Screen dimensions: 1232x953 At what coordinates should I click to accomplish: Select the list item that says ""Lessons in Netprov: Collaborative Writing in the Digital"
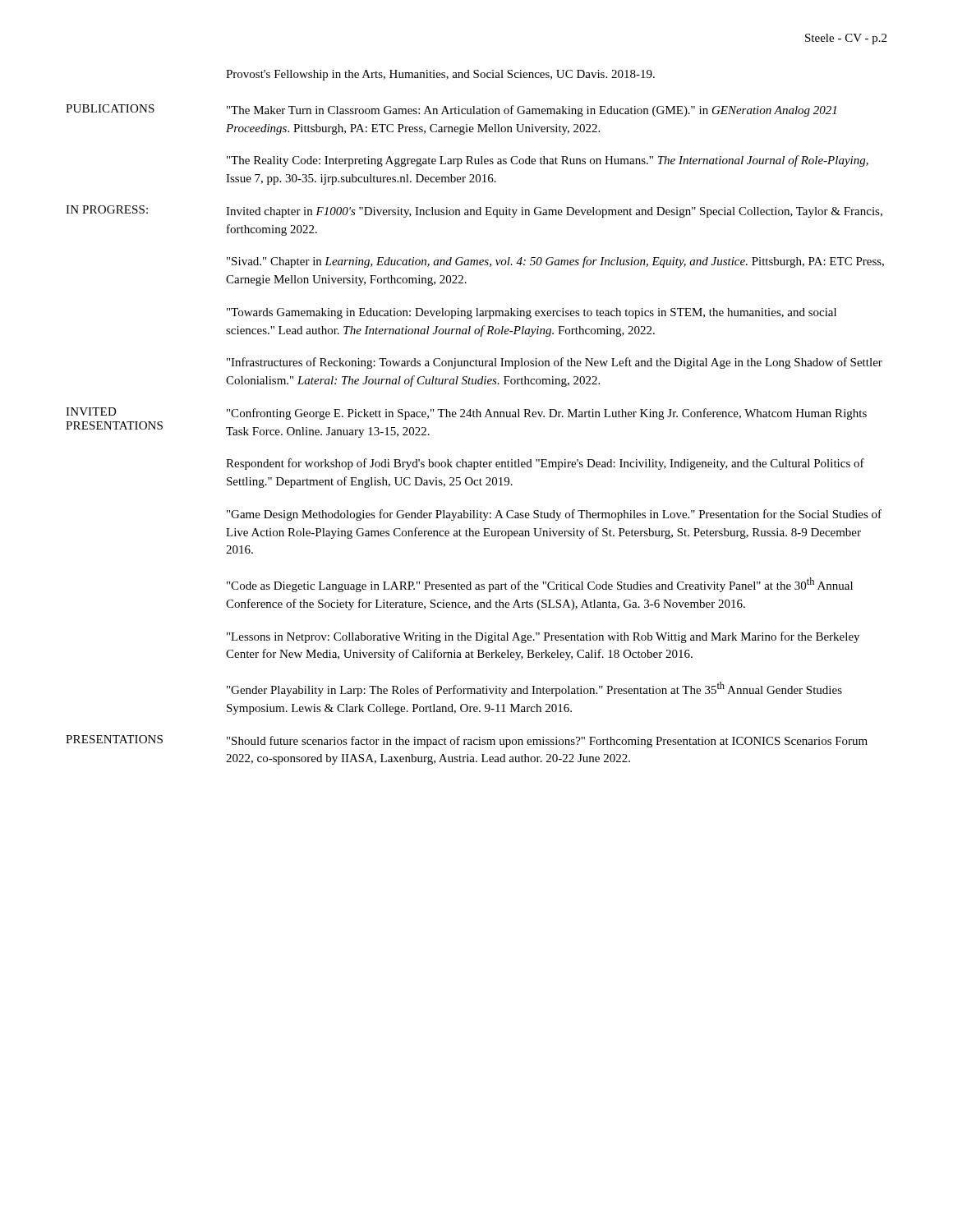[543, 645]
